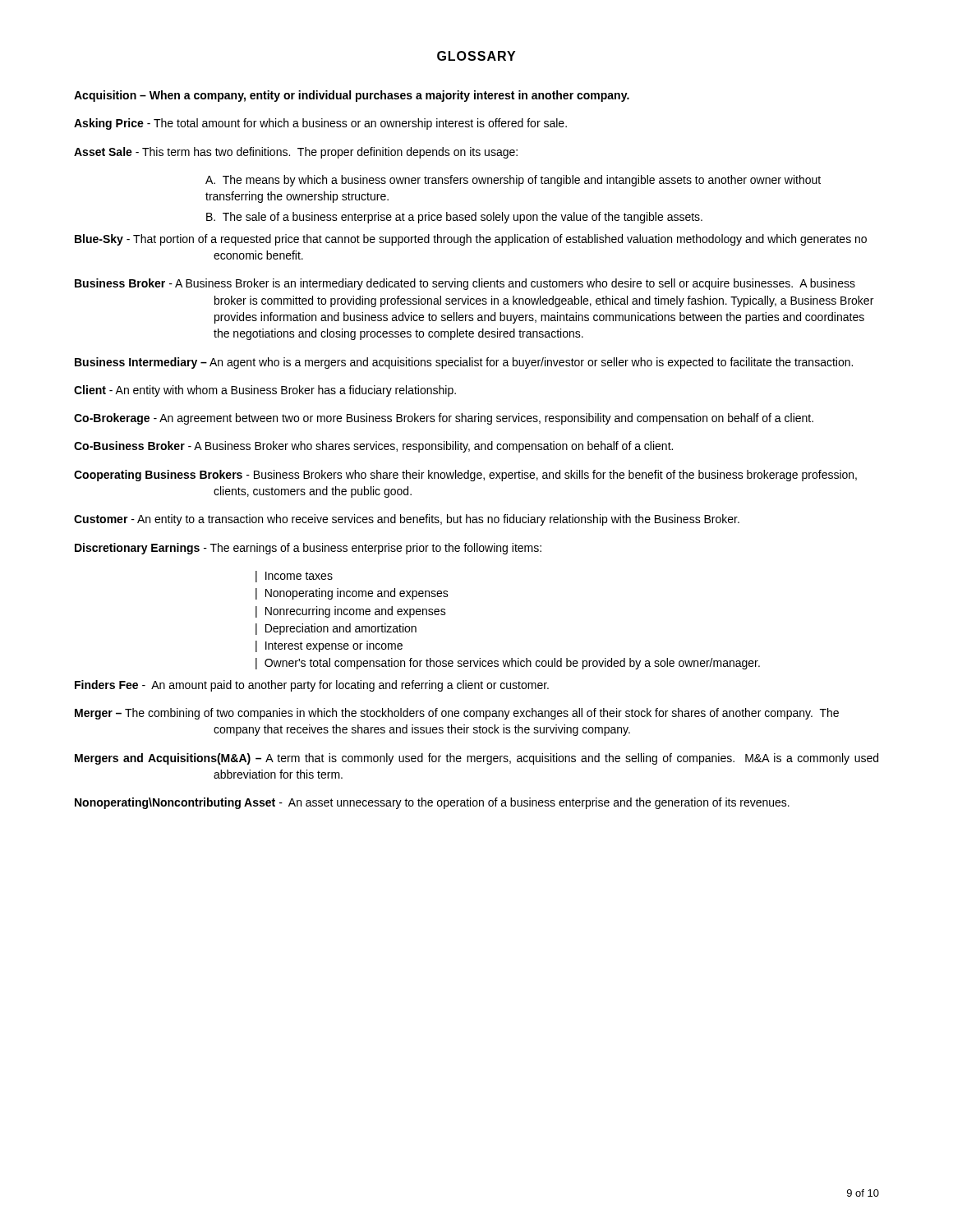This screenshot has height=1232, width=953.
Task: Navigate to the passage starting "Discretionary Earnings - The earnings"
Action: (308, 548)
